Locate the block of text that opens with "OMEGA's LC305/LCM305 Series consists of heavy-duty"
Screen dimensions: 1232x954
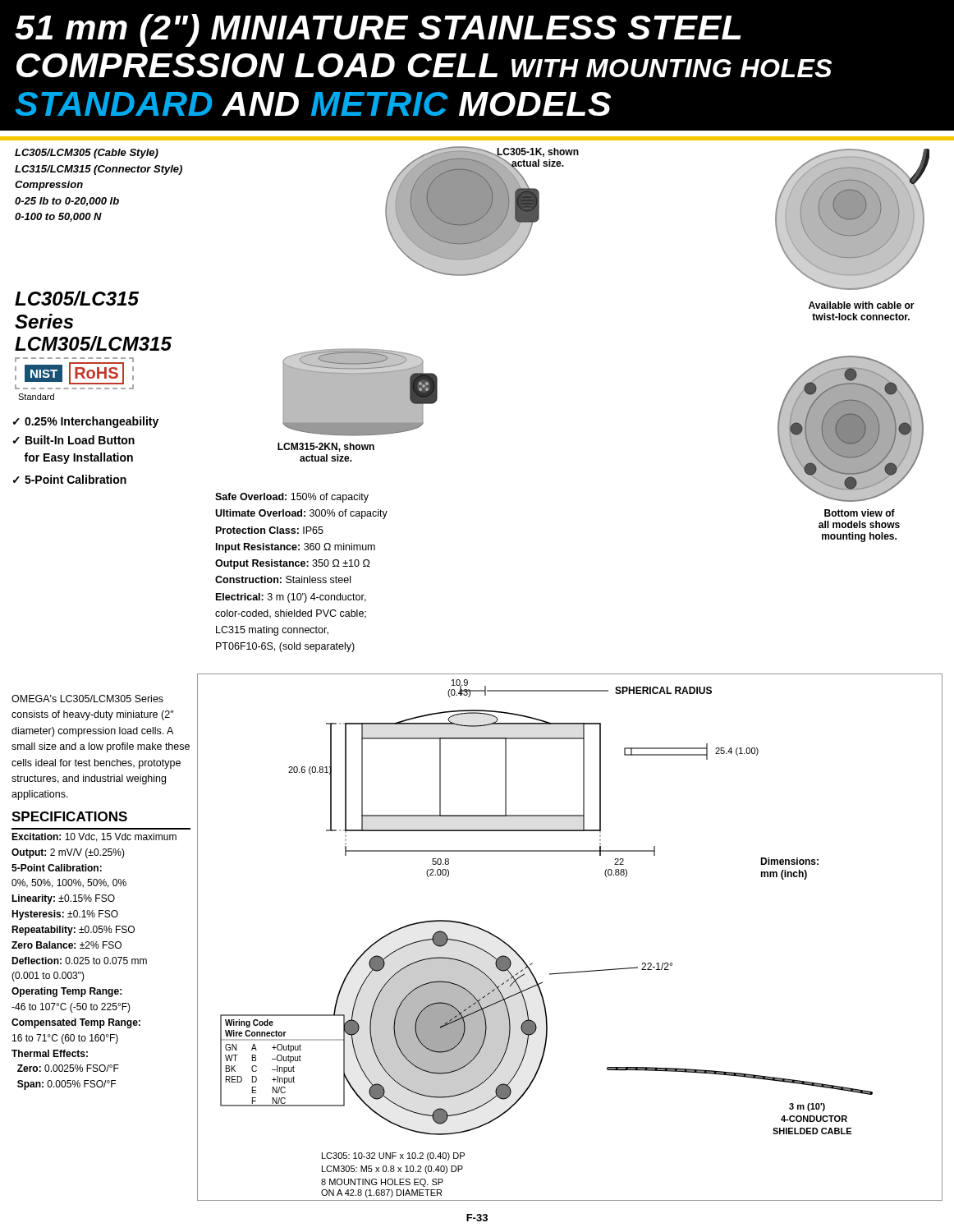point(101,747)
